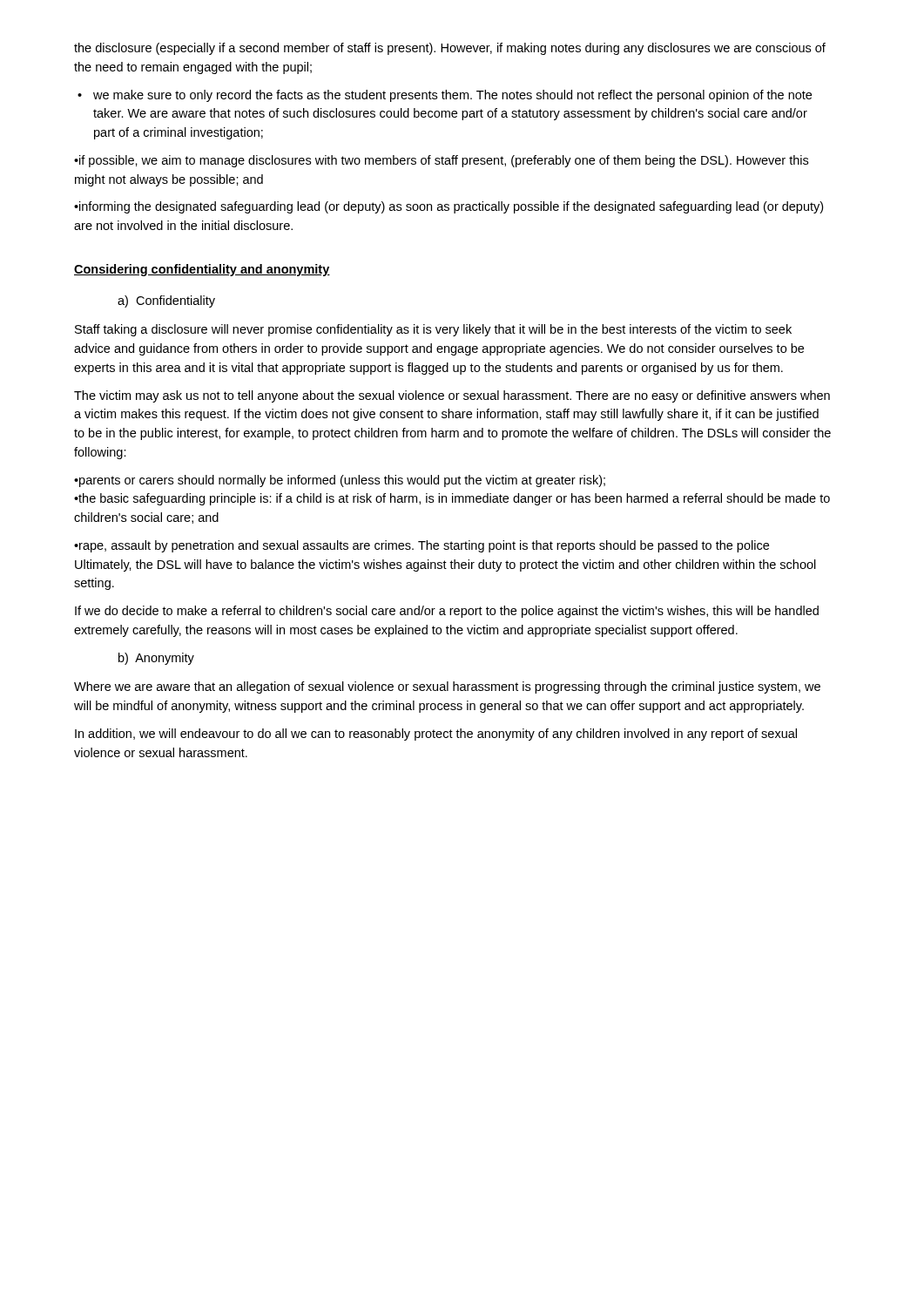Point to the block beginning "•if possible, we aim"
Screen dimensions: 1307x924
pyautogui.click(x=453, y=170)
